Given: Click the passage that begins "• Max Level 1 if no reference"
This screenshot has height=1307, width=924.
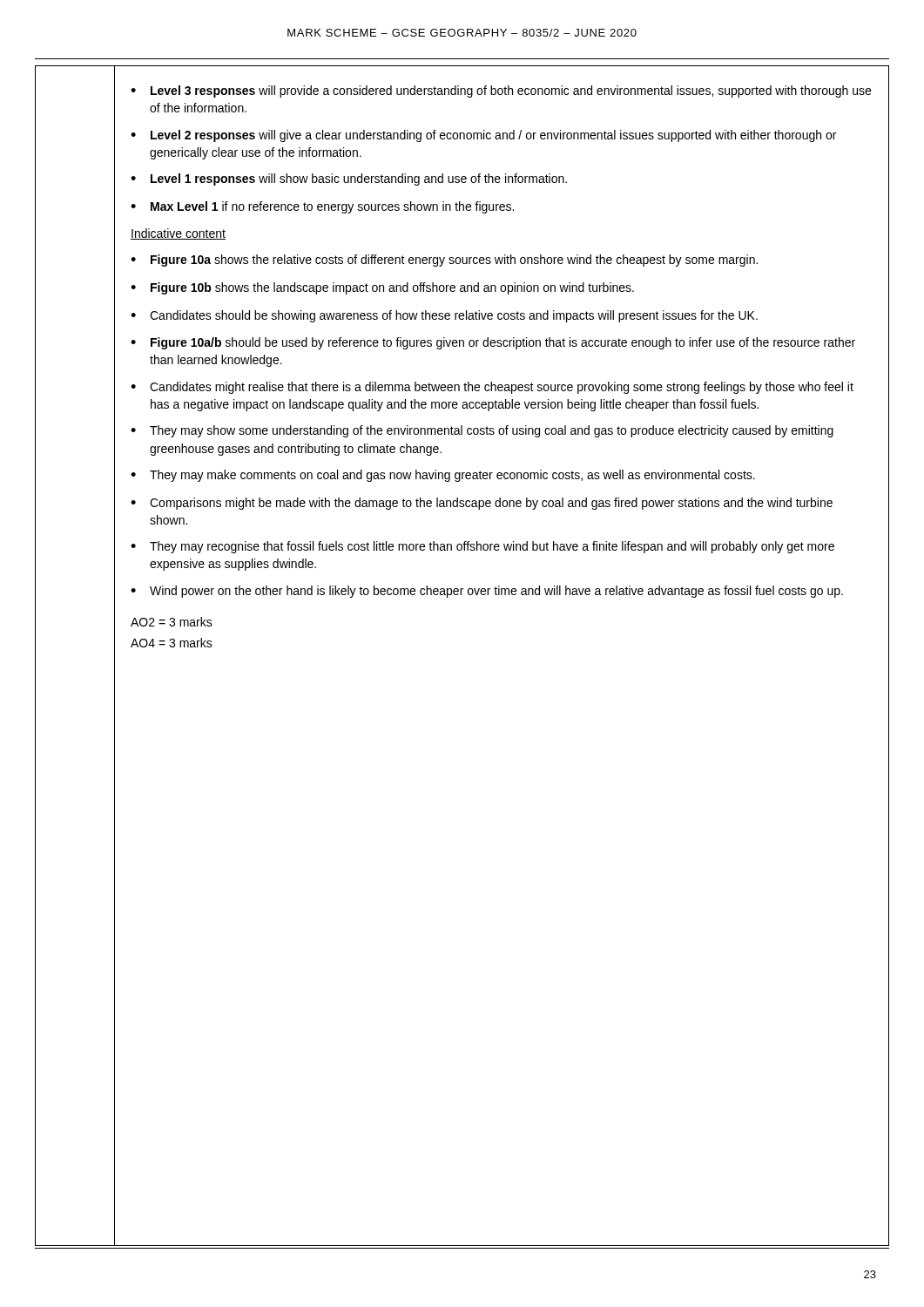Looking at the screenshot, I should click(x=502, y=207).
